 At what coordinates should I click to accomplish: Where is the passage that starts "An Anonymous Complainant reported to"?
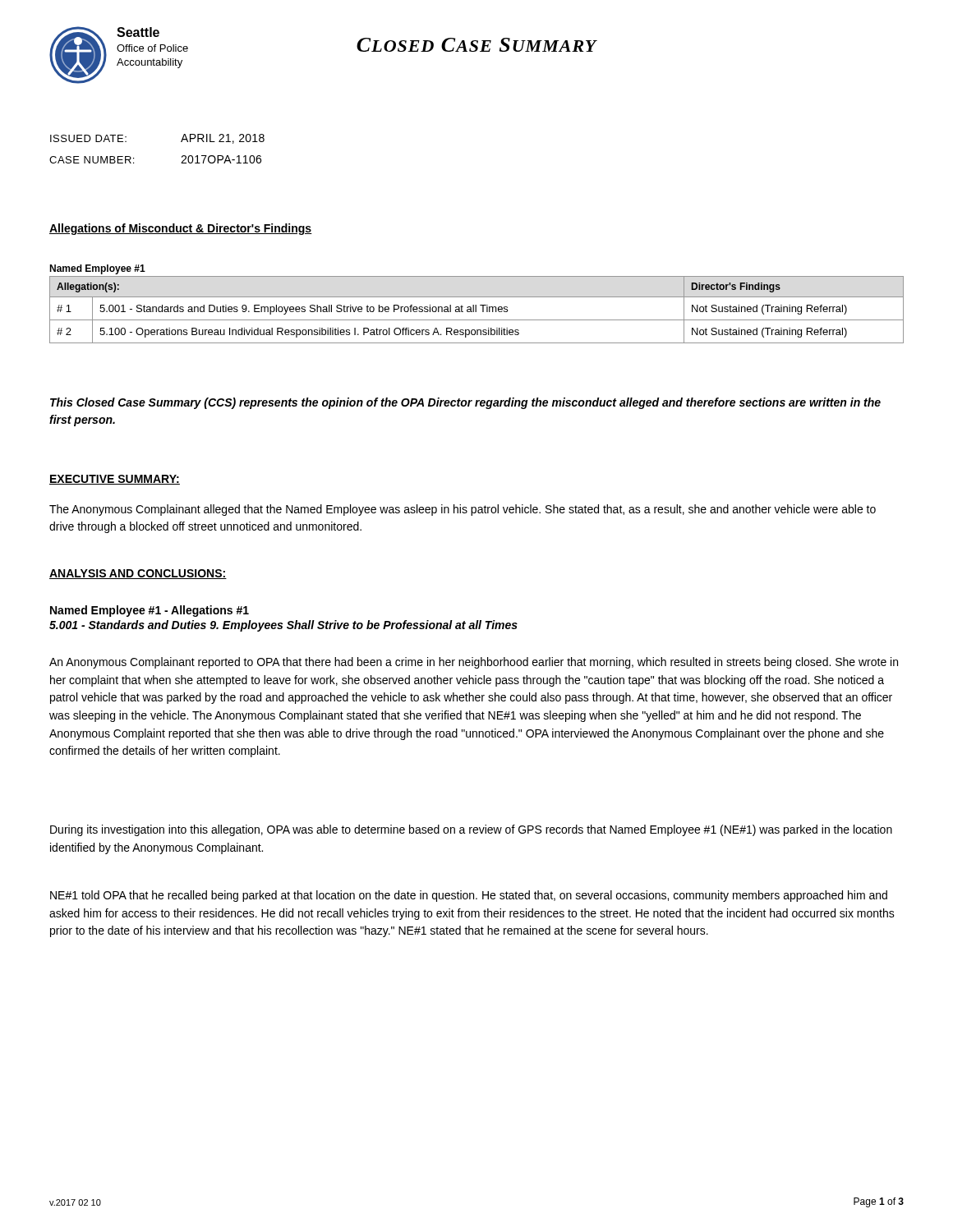coord(474,707)
